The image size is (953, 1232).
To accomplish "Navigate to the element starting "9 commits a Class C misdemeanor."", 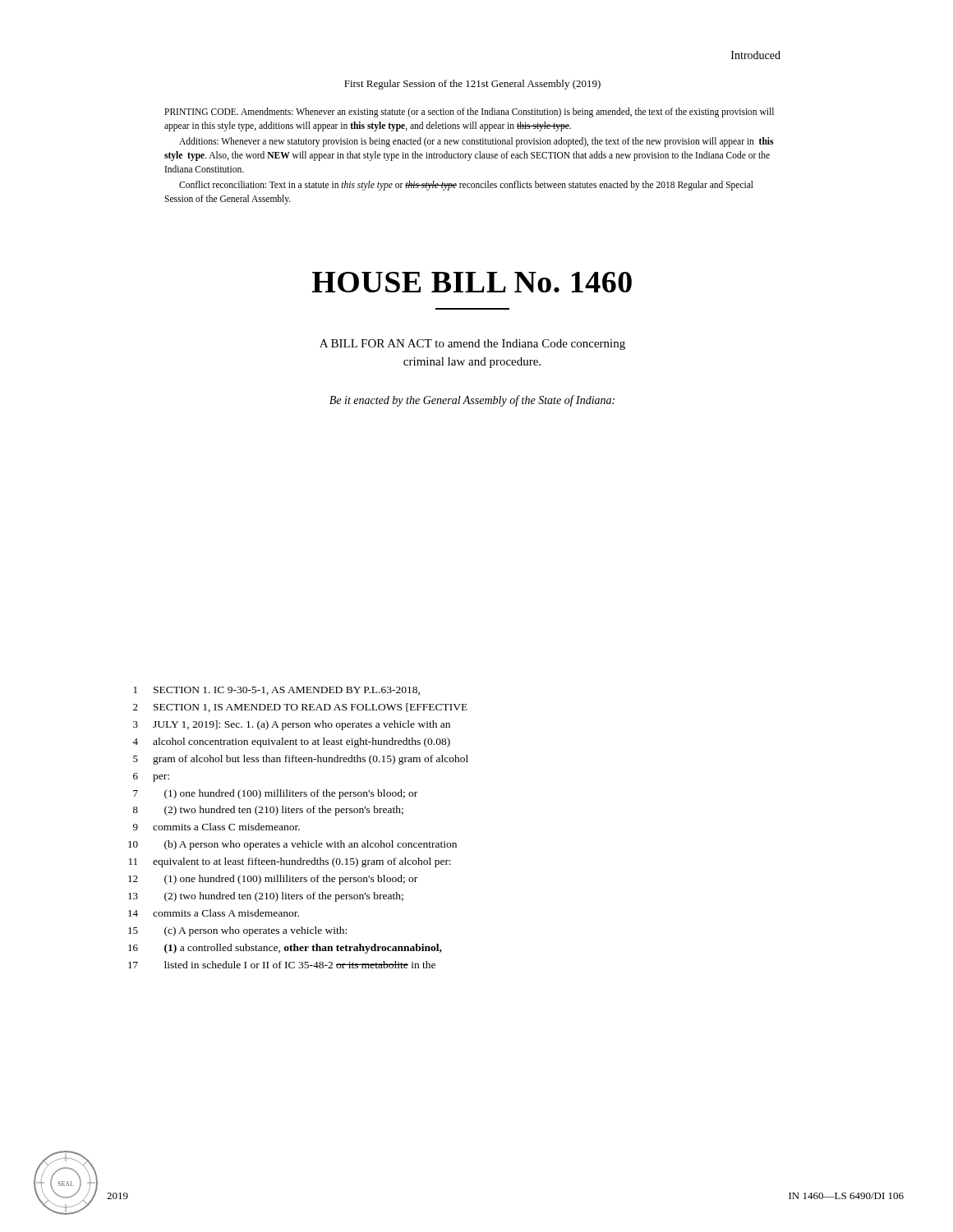I will pos(216,827).
